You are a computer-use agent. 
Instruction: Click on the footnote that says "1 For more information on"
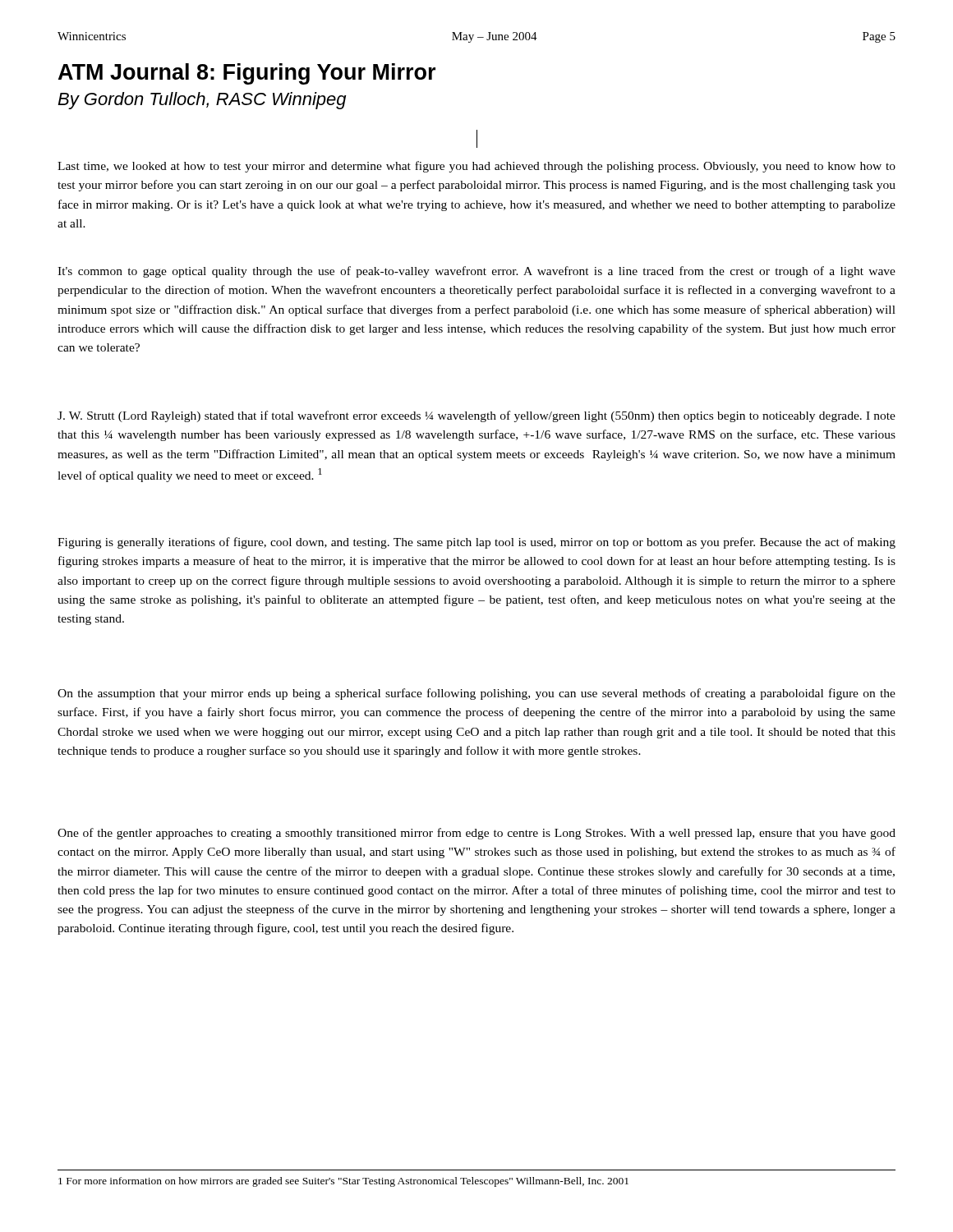pyautogui.click(x=343, y=1181)
